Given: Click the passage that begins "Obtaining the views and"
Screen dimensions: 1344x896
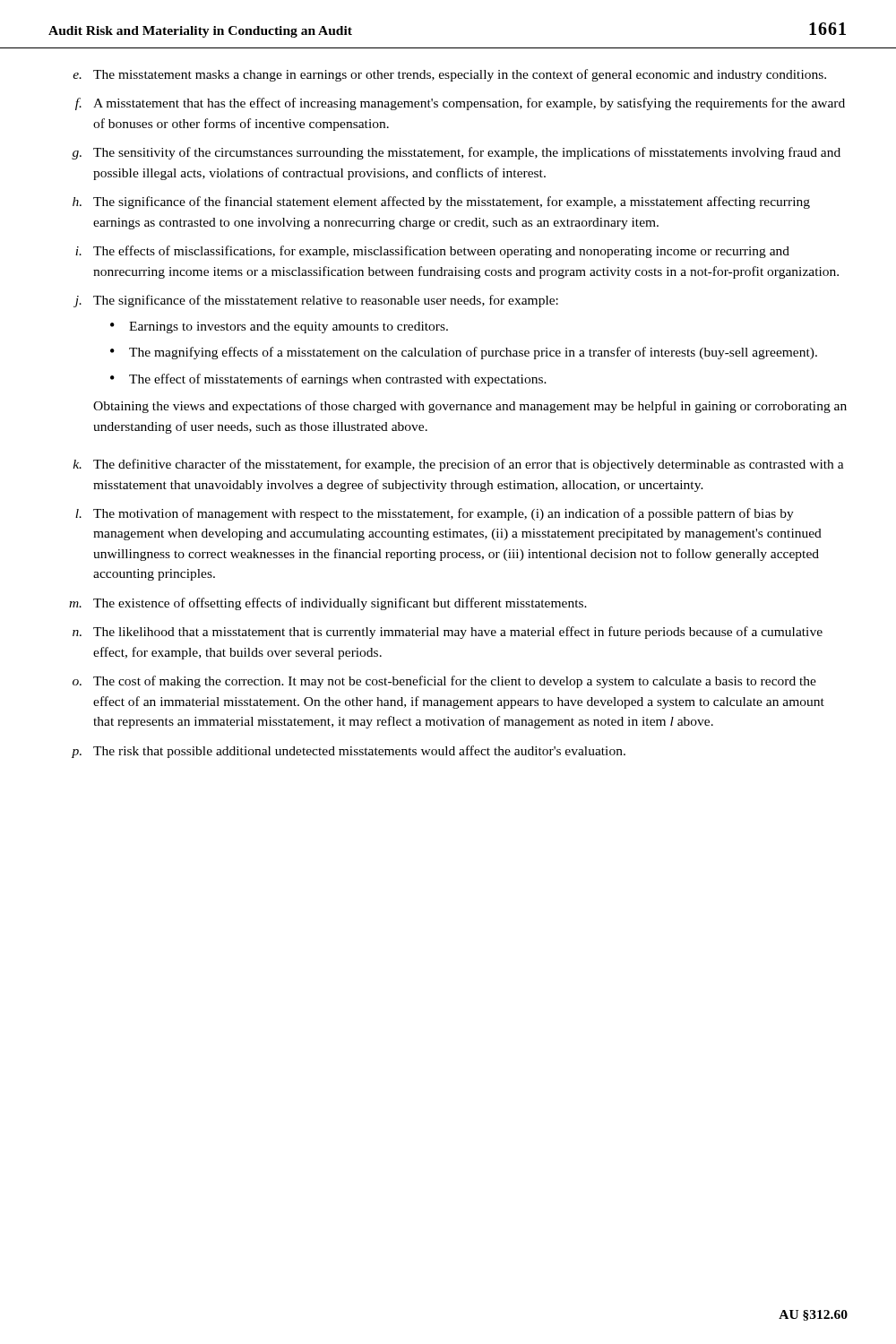Looking at the screenshot, I should pos(470,416).
